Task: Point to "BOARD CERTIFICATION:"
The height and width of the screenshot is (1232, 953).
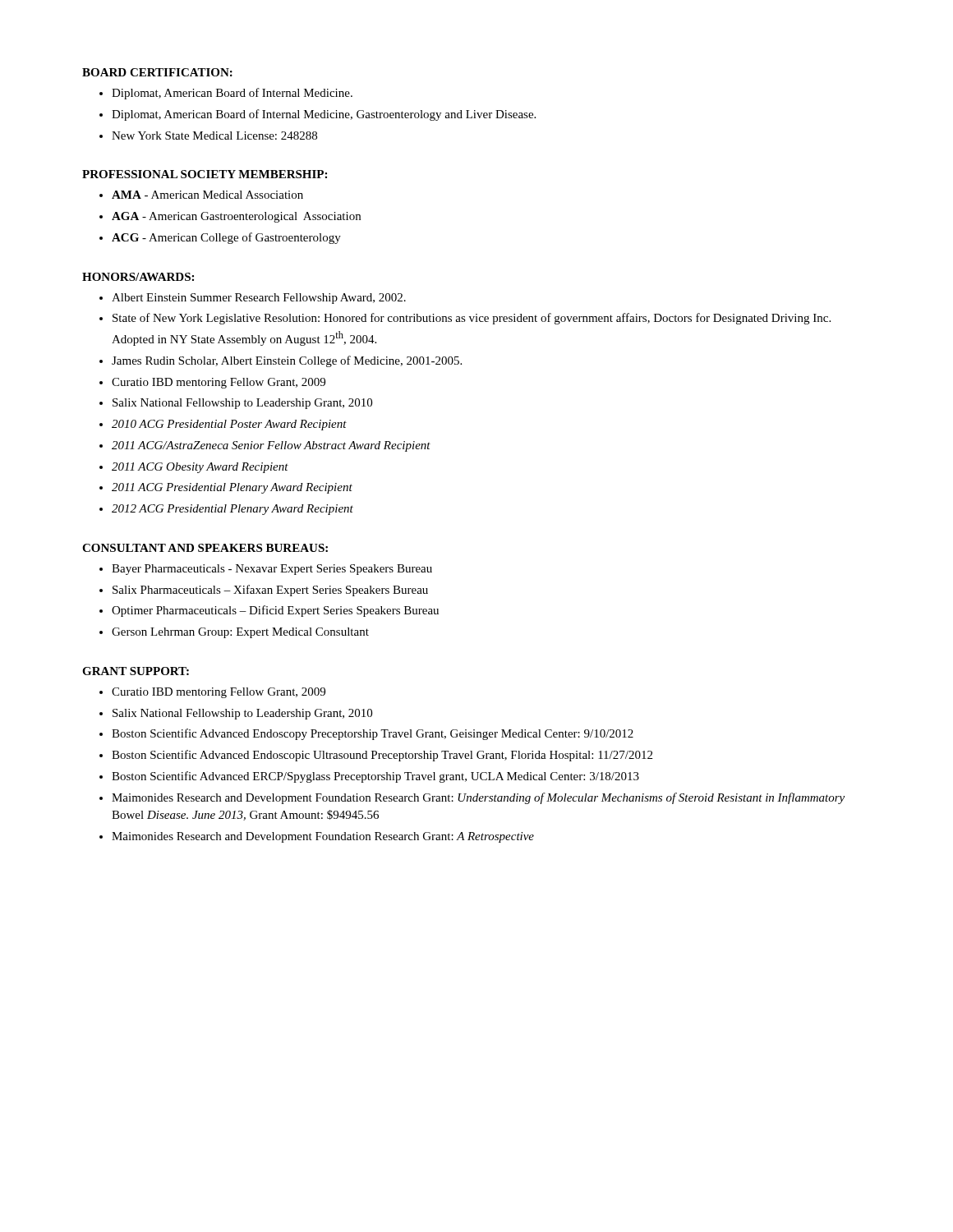Action: pyautogui.click(x=158, y=72)
